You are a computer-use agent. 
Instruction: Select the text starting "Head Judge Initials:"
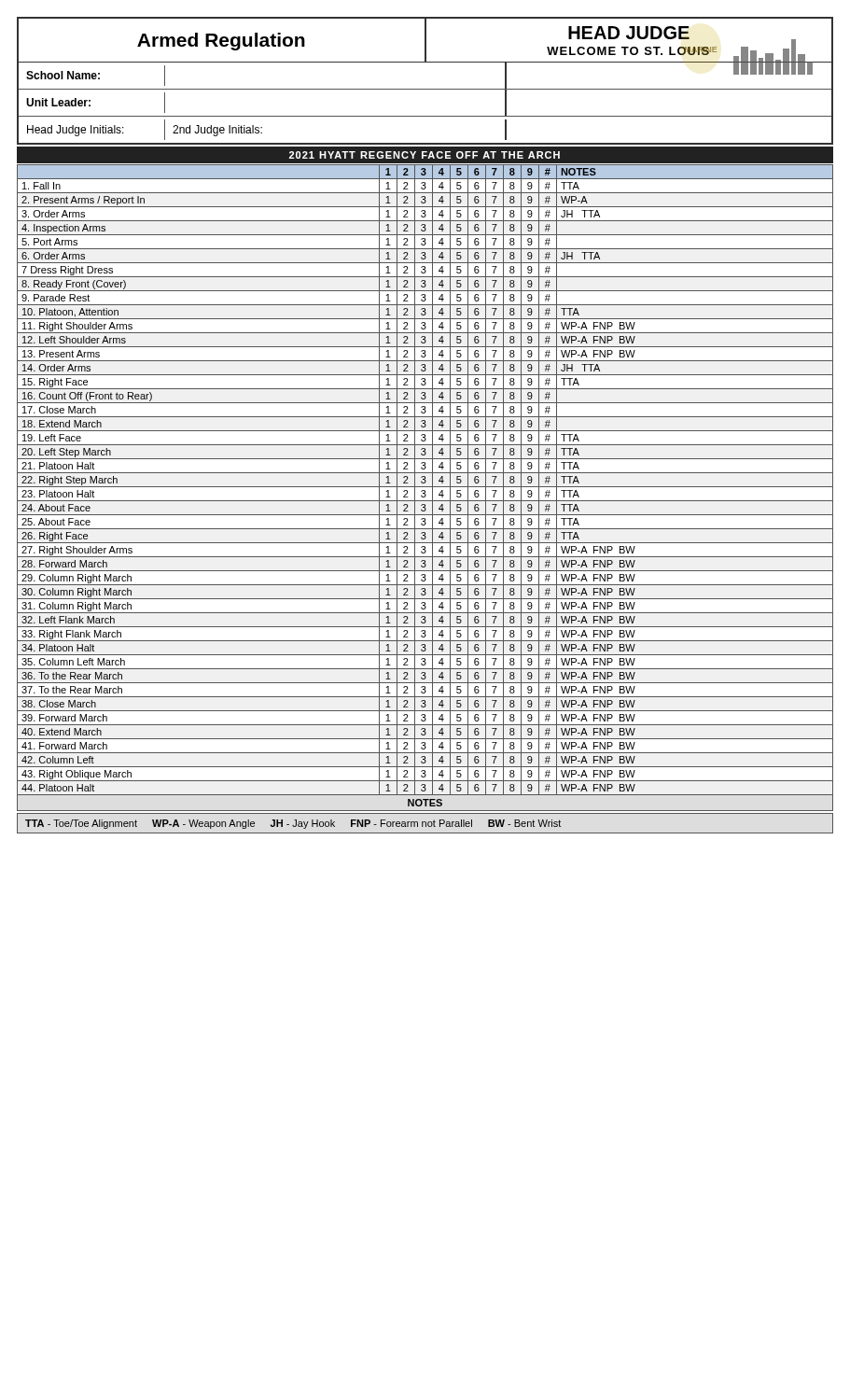click(75, 130)
